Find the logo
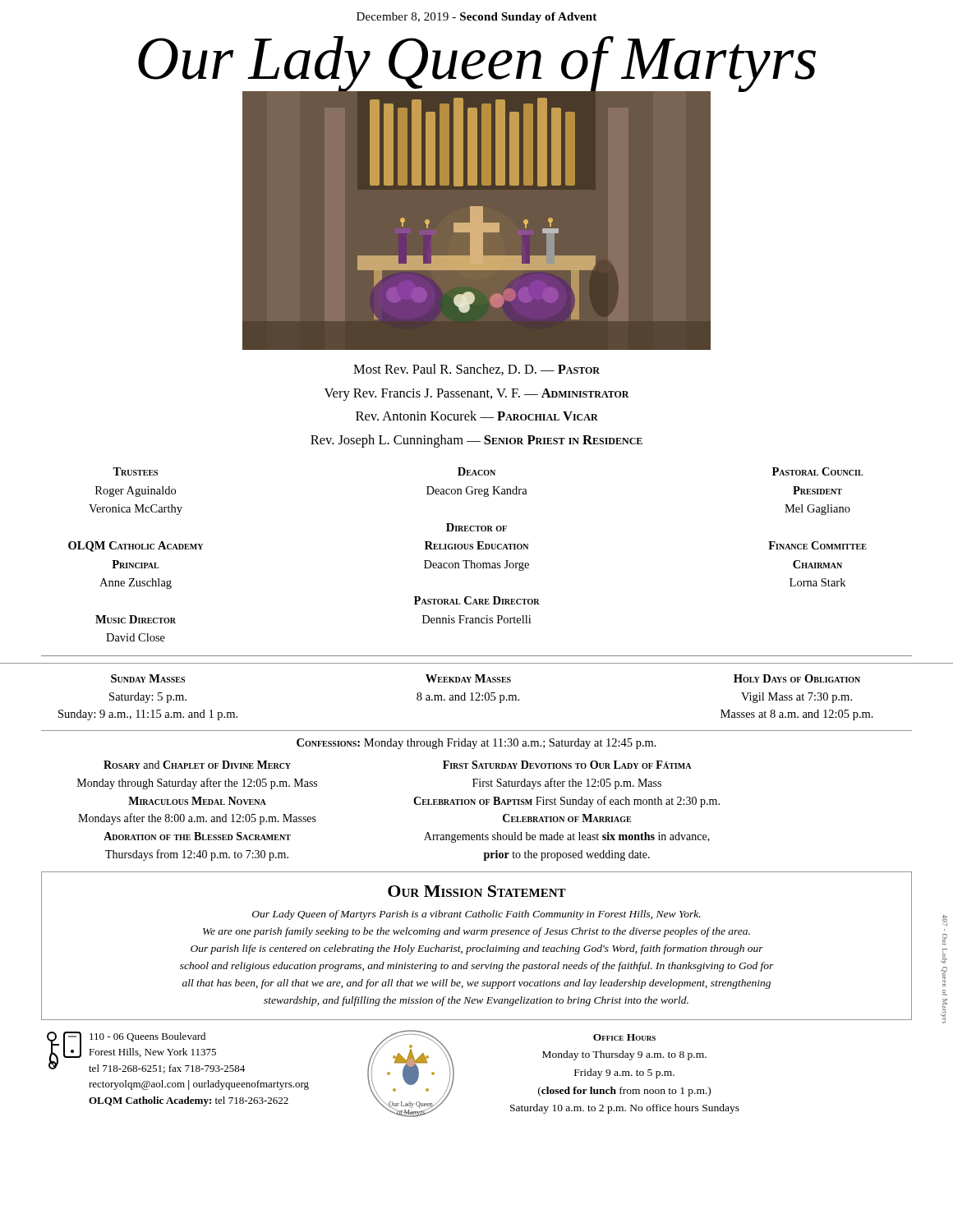This screenshot has width=953, height=1232. tap(411, 1073)
